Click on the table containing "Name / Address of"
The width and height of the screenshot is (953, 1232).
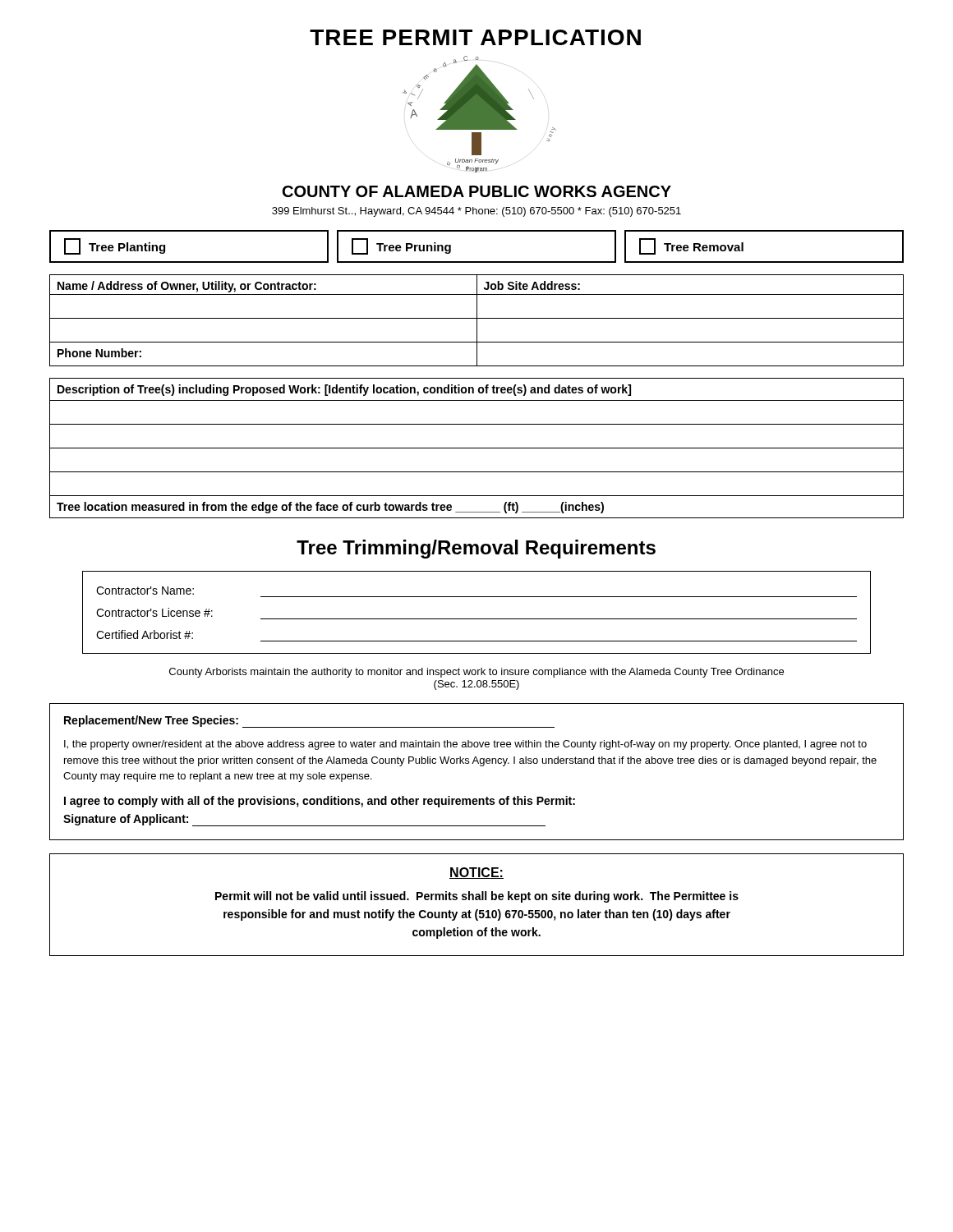pyautogui.click(x=476, y=320)
